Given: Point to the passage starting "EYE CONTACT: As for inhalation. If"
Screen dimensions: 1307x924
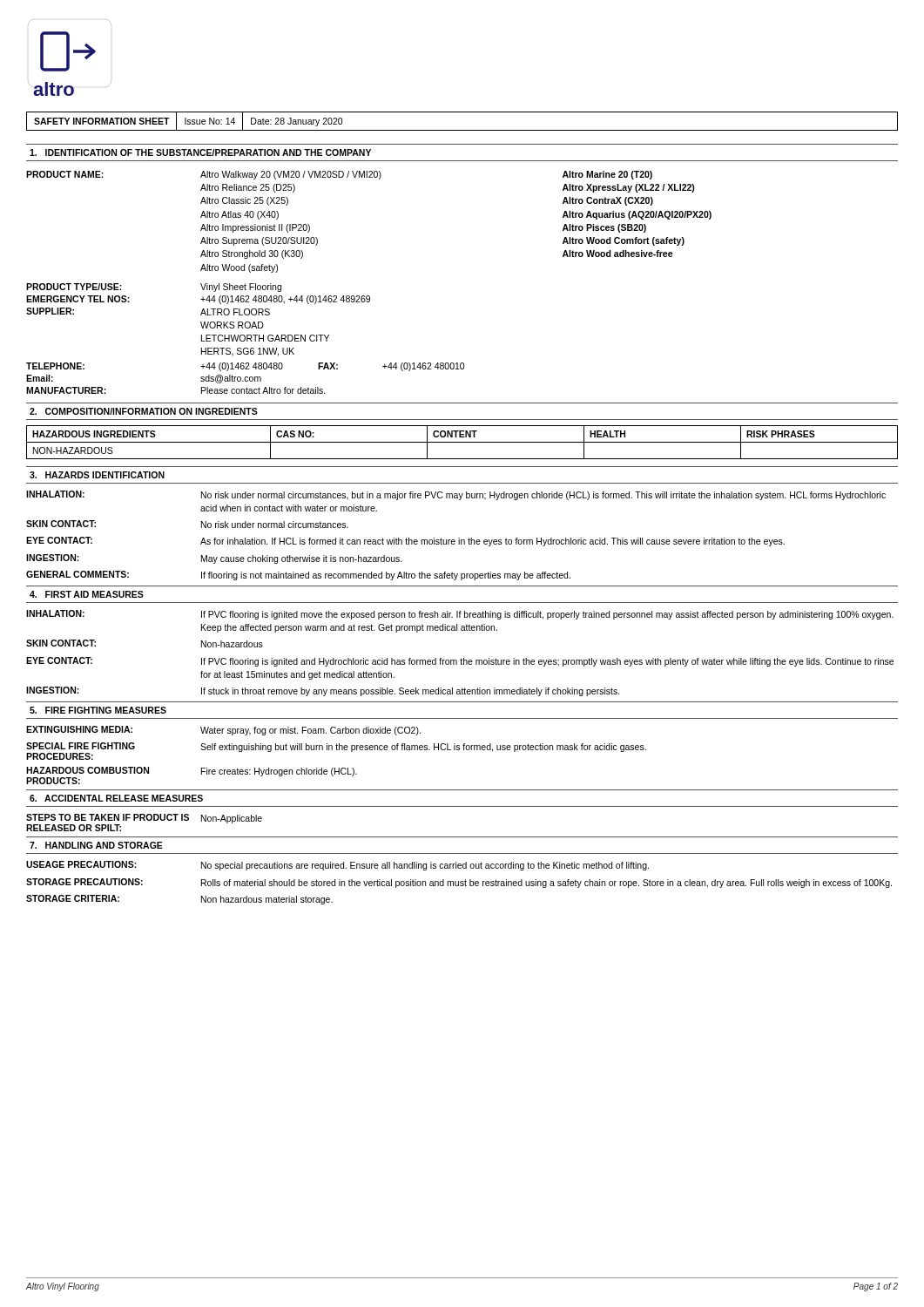Looking at the screenshot, I should (x=462, y=542).
